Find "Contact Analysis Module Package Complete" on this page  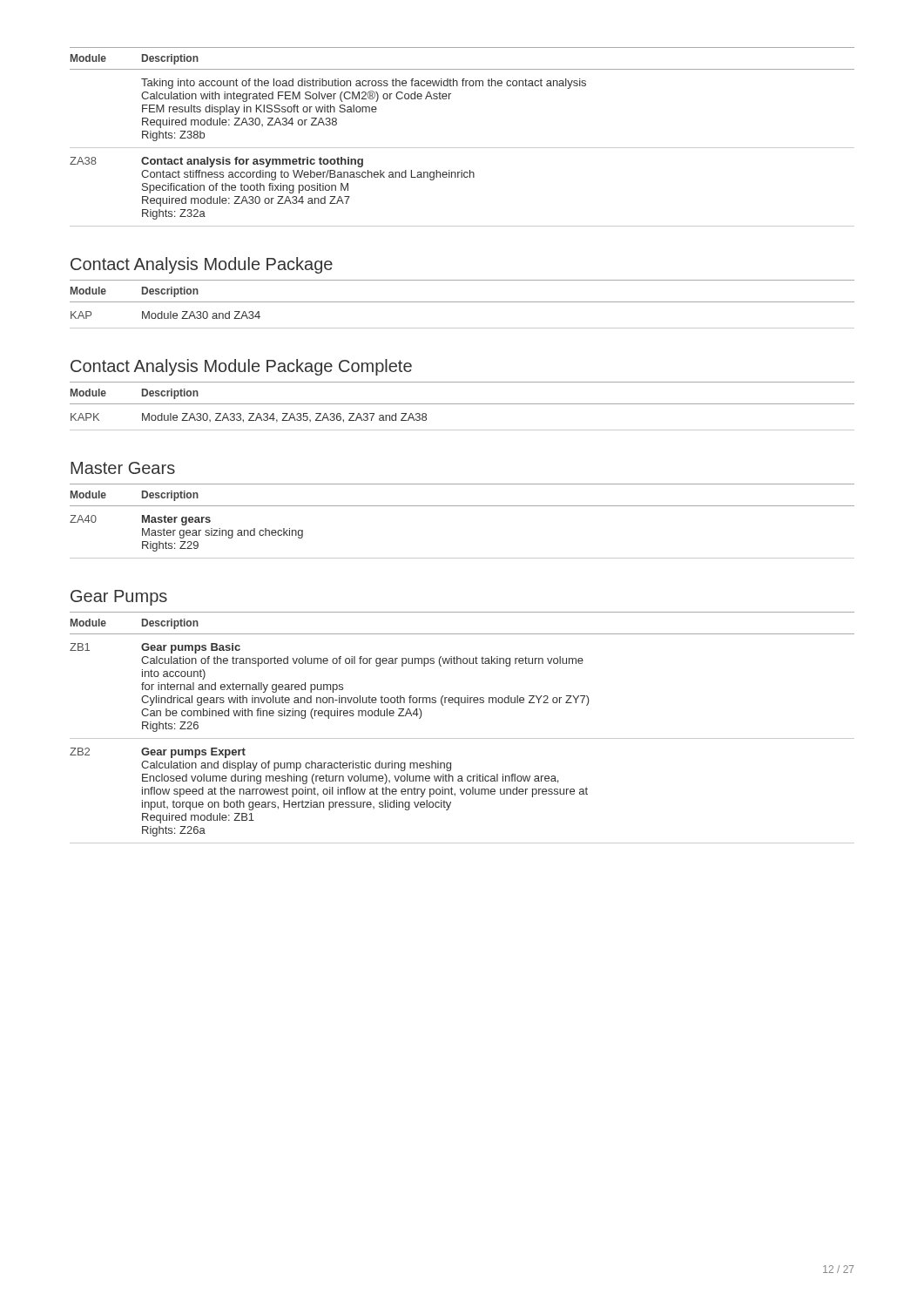click(x=241, y=367)
